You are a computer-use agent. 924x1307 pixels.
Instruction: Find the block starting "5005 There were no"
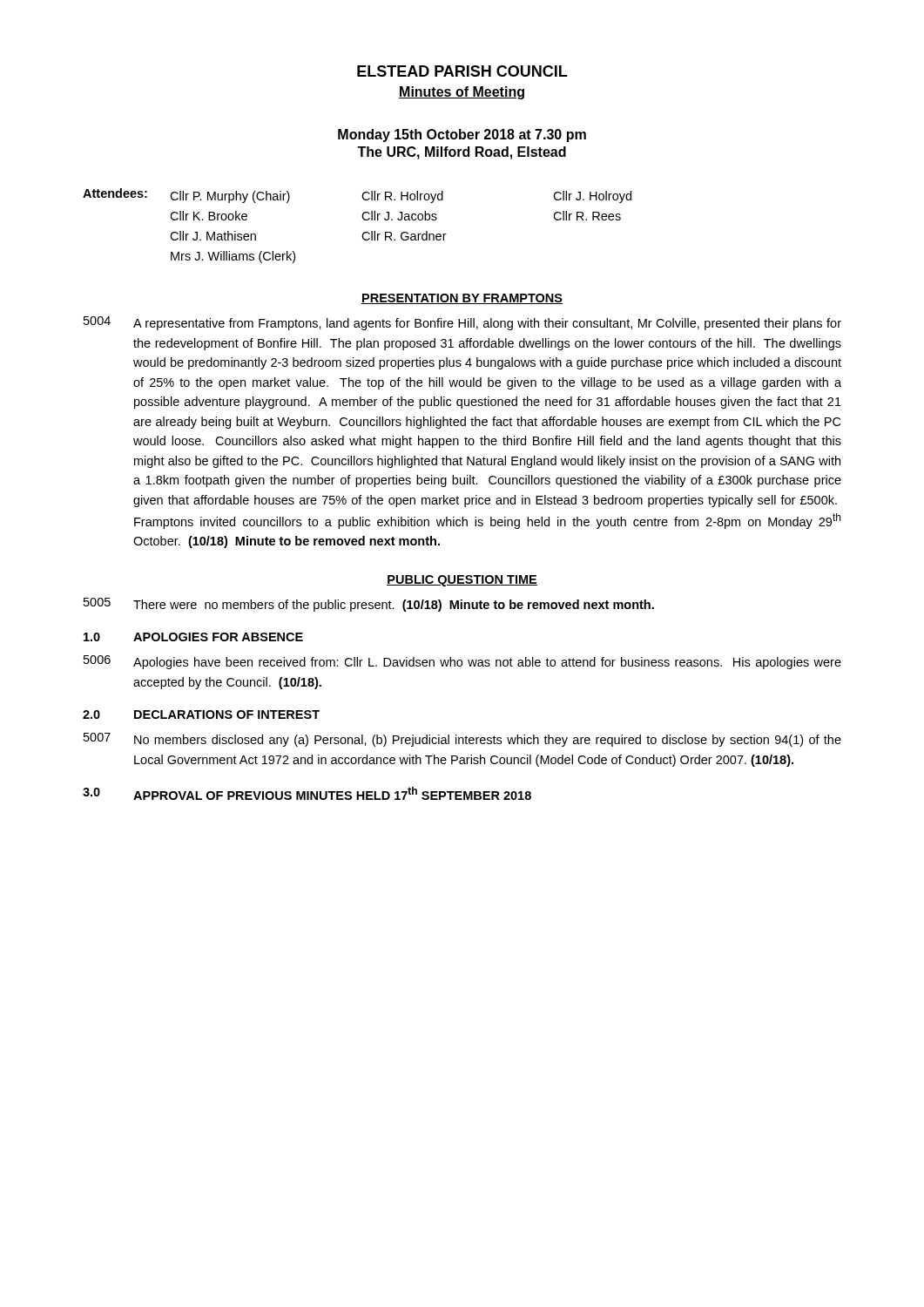pyautogui.click(x=462, y=605)
